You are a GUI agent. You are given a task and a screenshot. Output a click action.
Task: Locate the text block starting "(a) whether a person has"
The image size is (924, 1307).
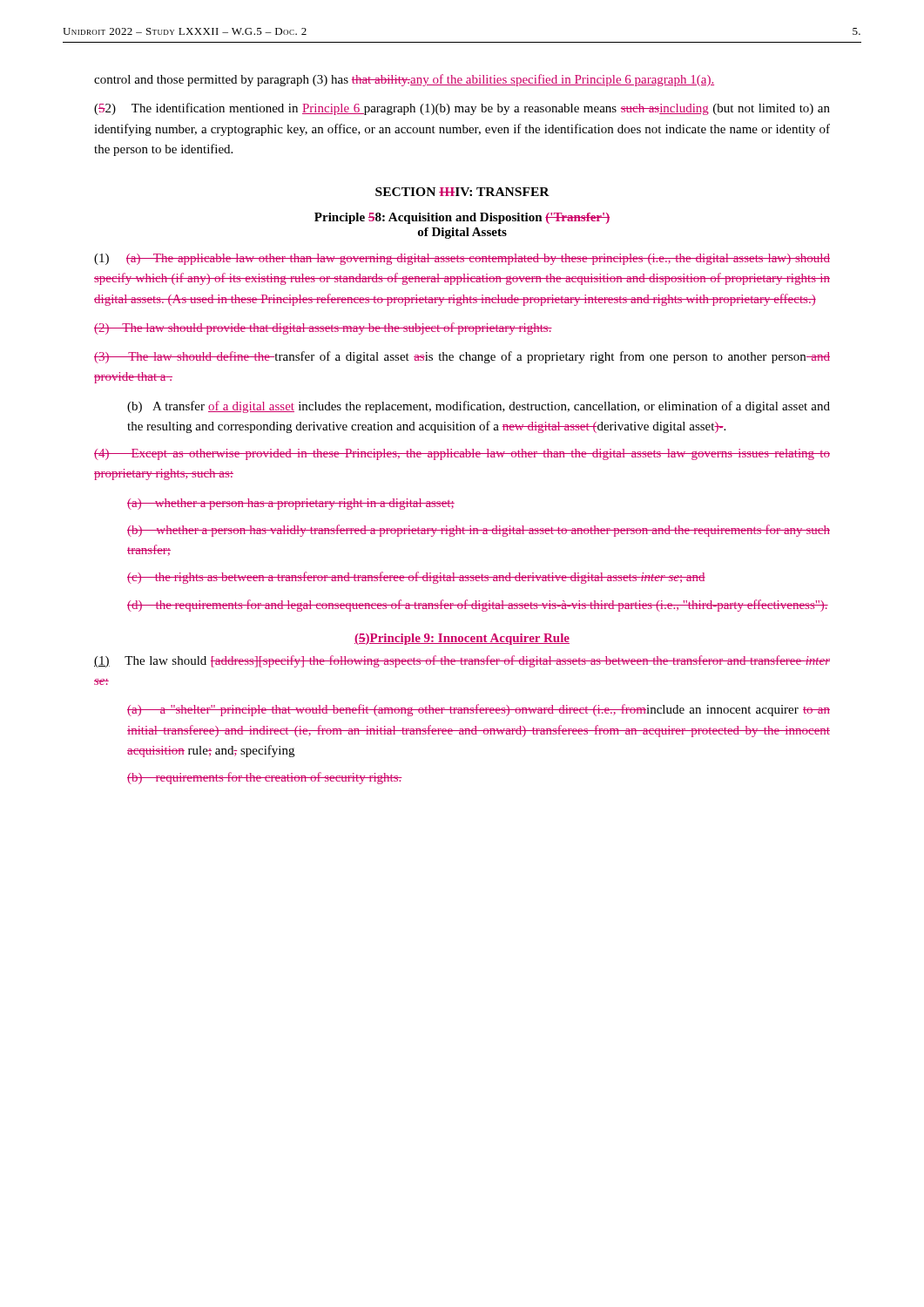(x=291, y=502)
